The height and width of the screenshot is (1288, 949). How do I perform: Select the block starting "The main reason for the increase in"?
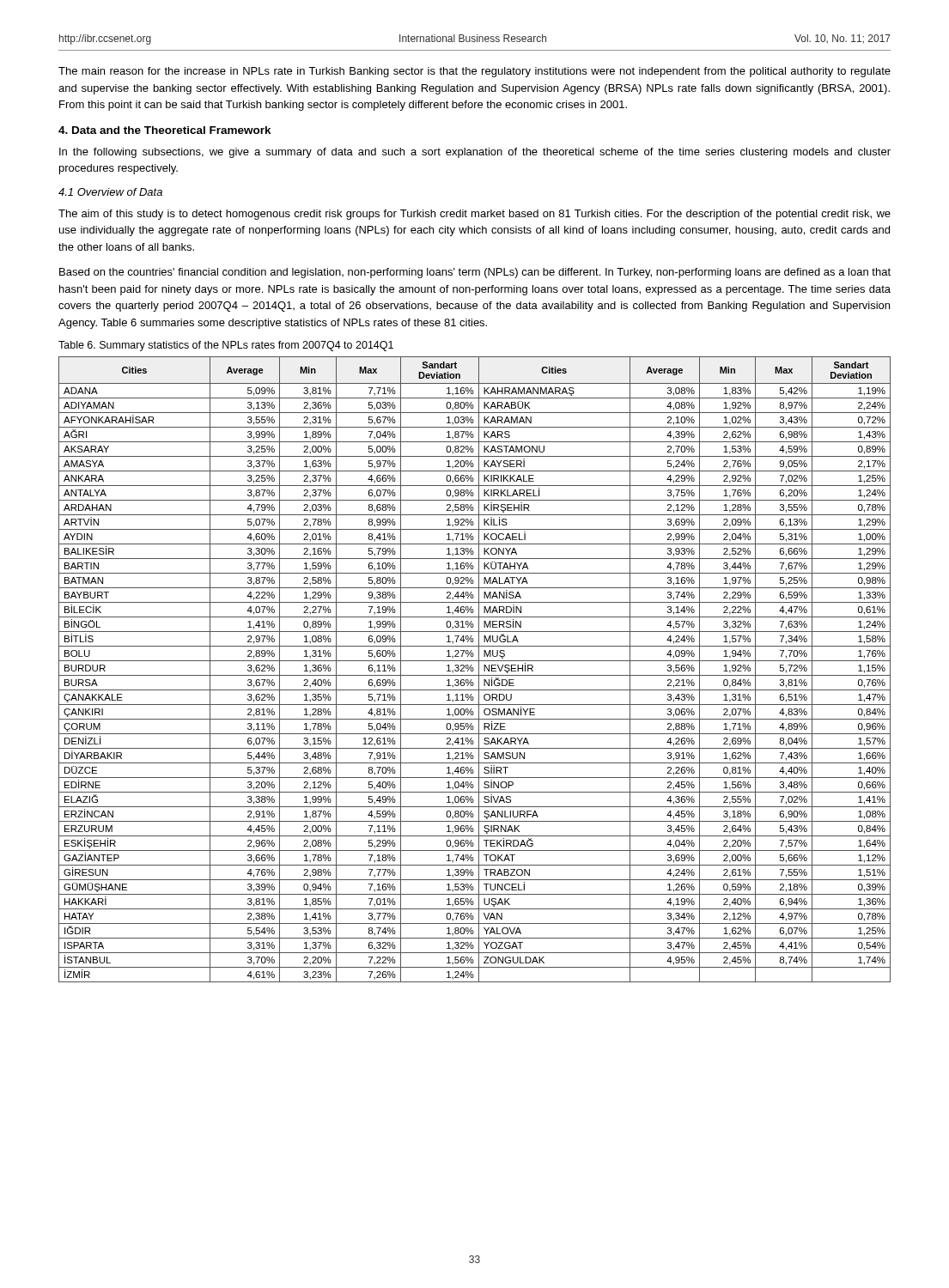pyautogui.click(x=474, y=88)
